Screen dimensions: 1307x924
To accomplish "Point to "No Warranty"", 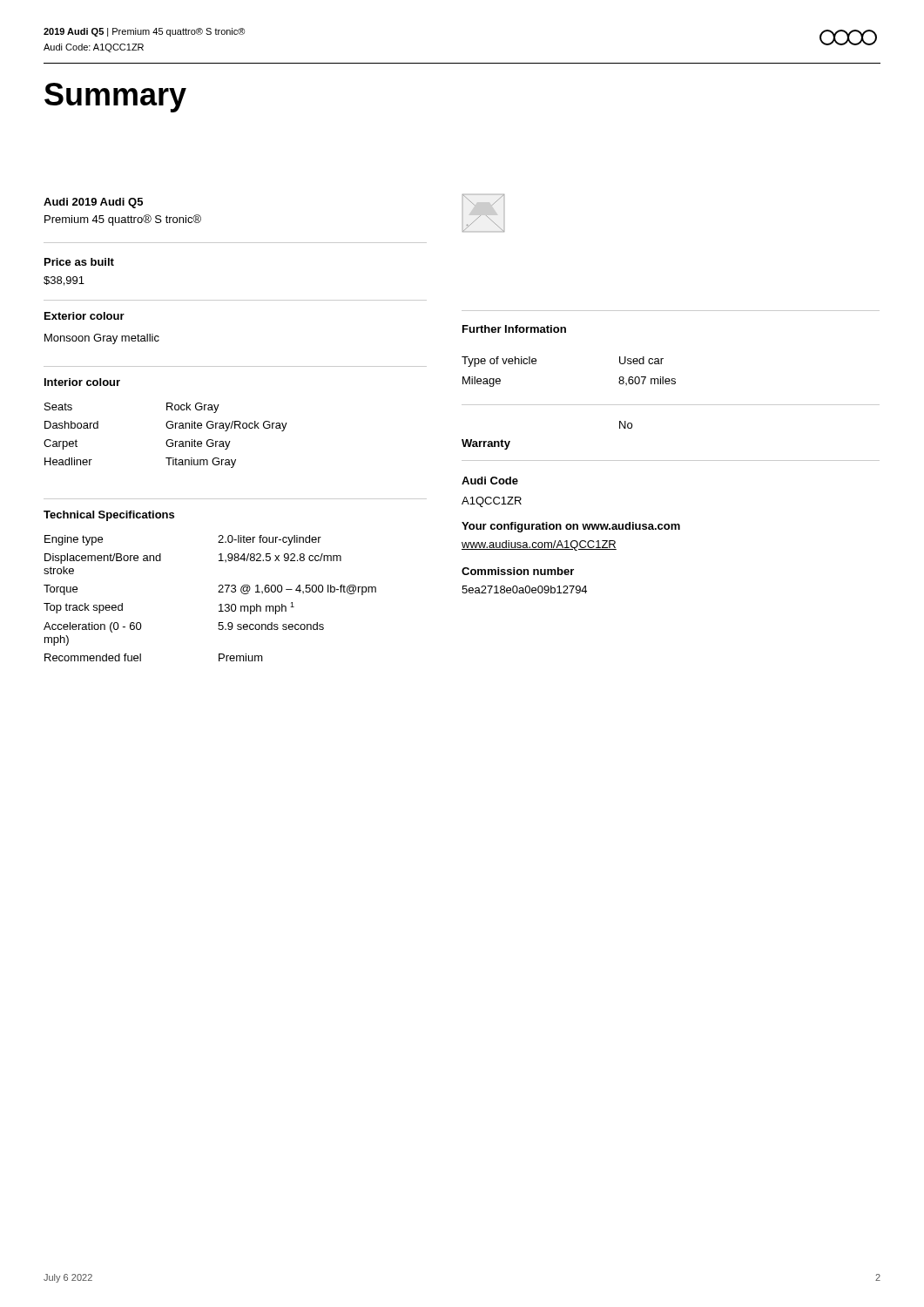I will tap(626, 425).
